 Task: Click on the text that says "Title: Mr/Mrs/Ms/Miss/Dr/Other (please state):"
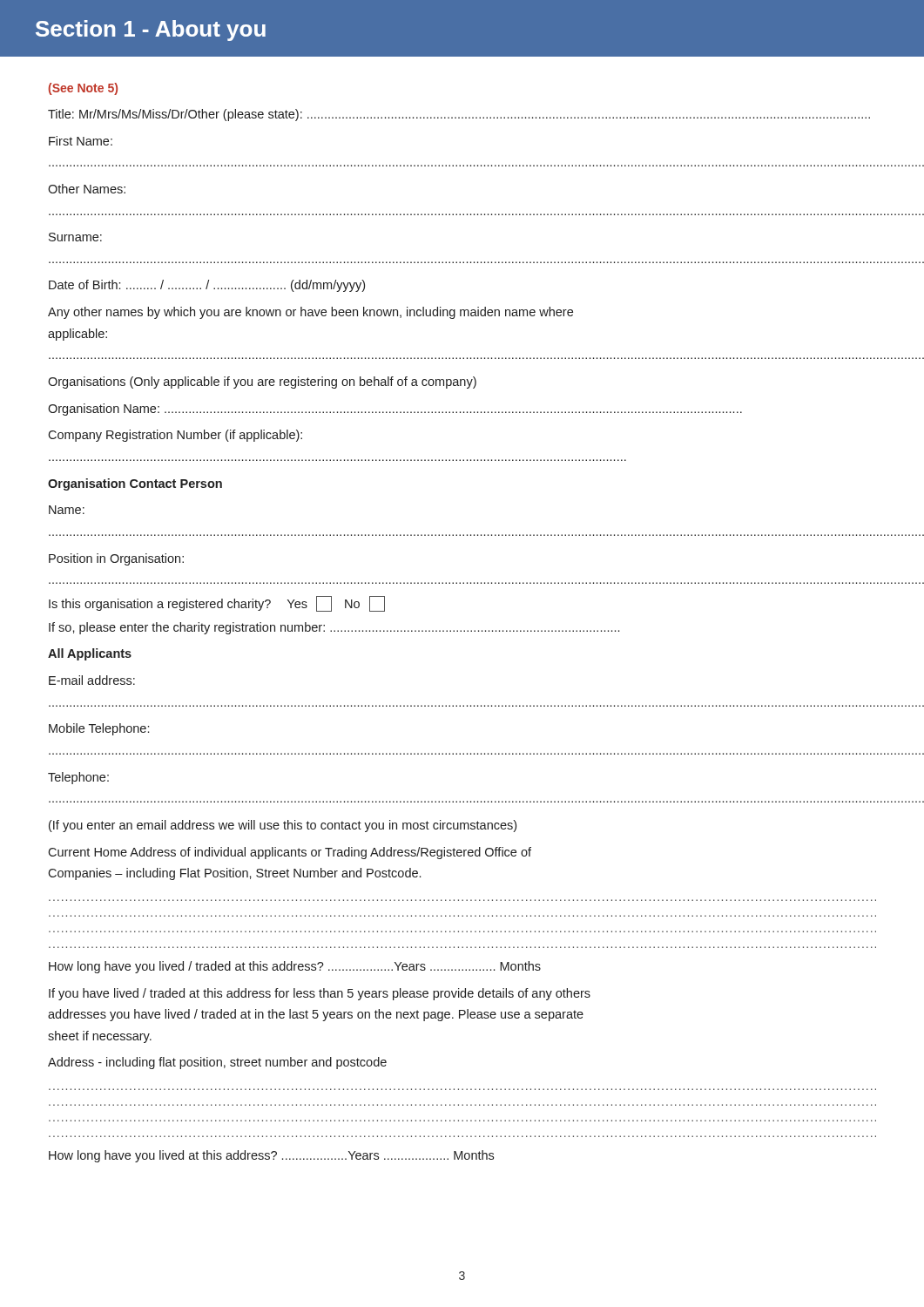tap(460, 114)
